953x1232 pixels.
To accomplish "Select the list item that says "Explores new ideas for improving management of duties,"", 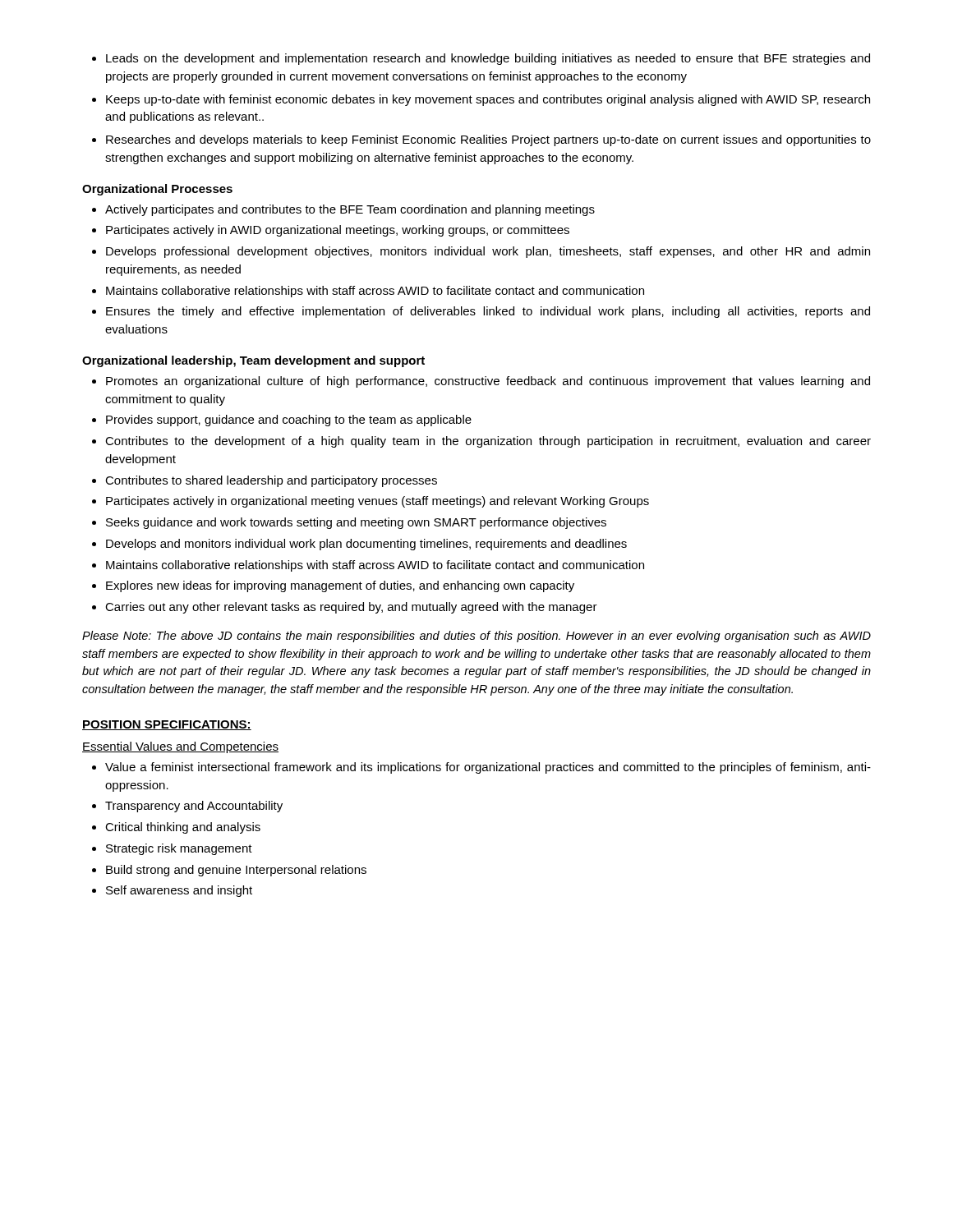I will tap(340, 585).
